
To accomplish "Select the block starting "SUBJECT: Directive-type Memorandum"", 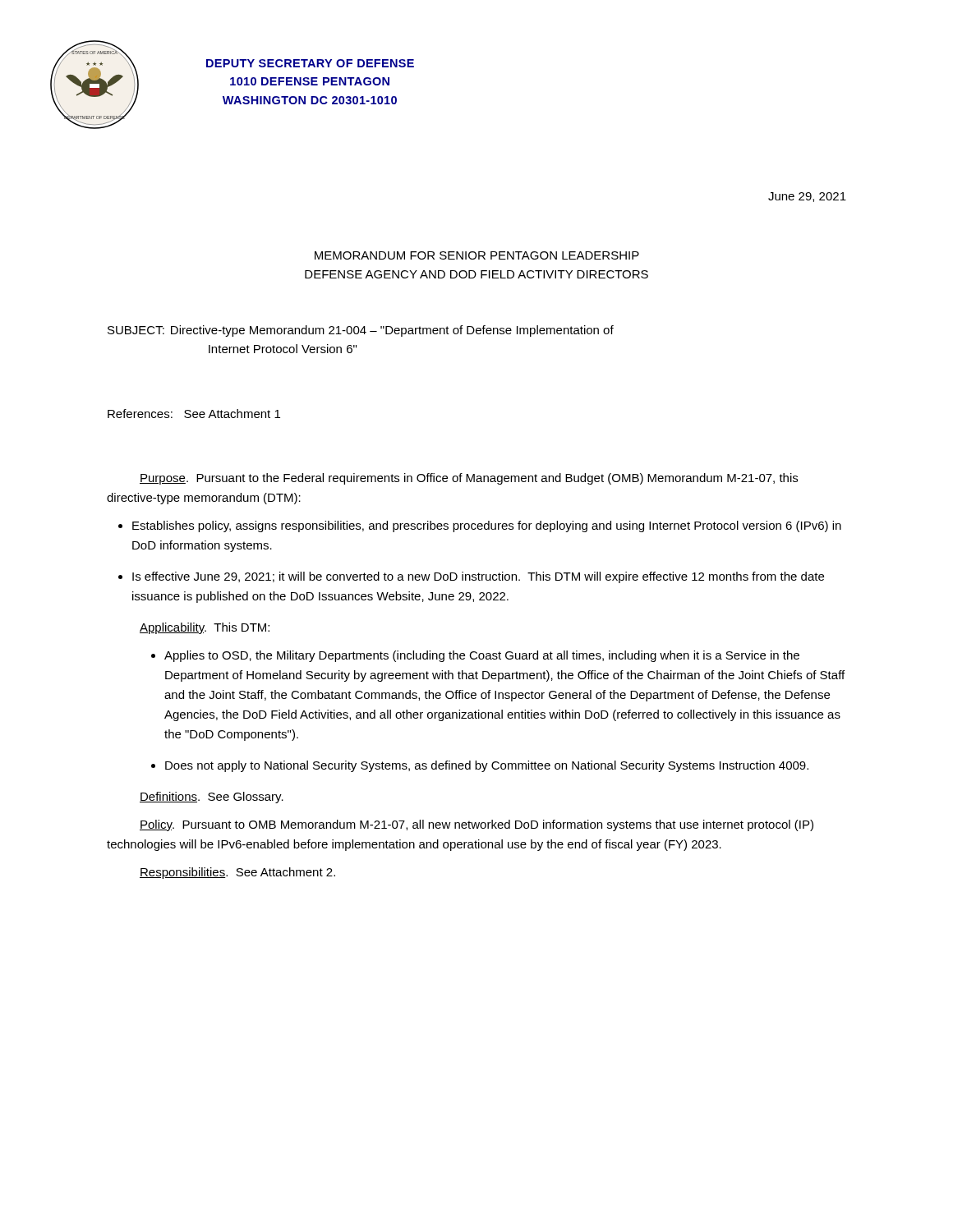I will (x=476, y=339).
